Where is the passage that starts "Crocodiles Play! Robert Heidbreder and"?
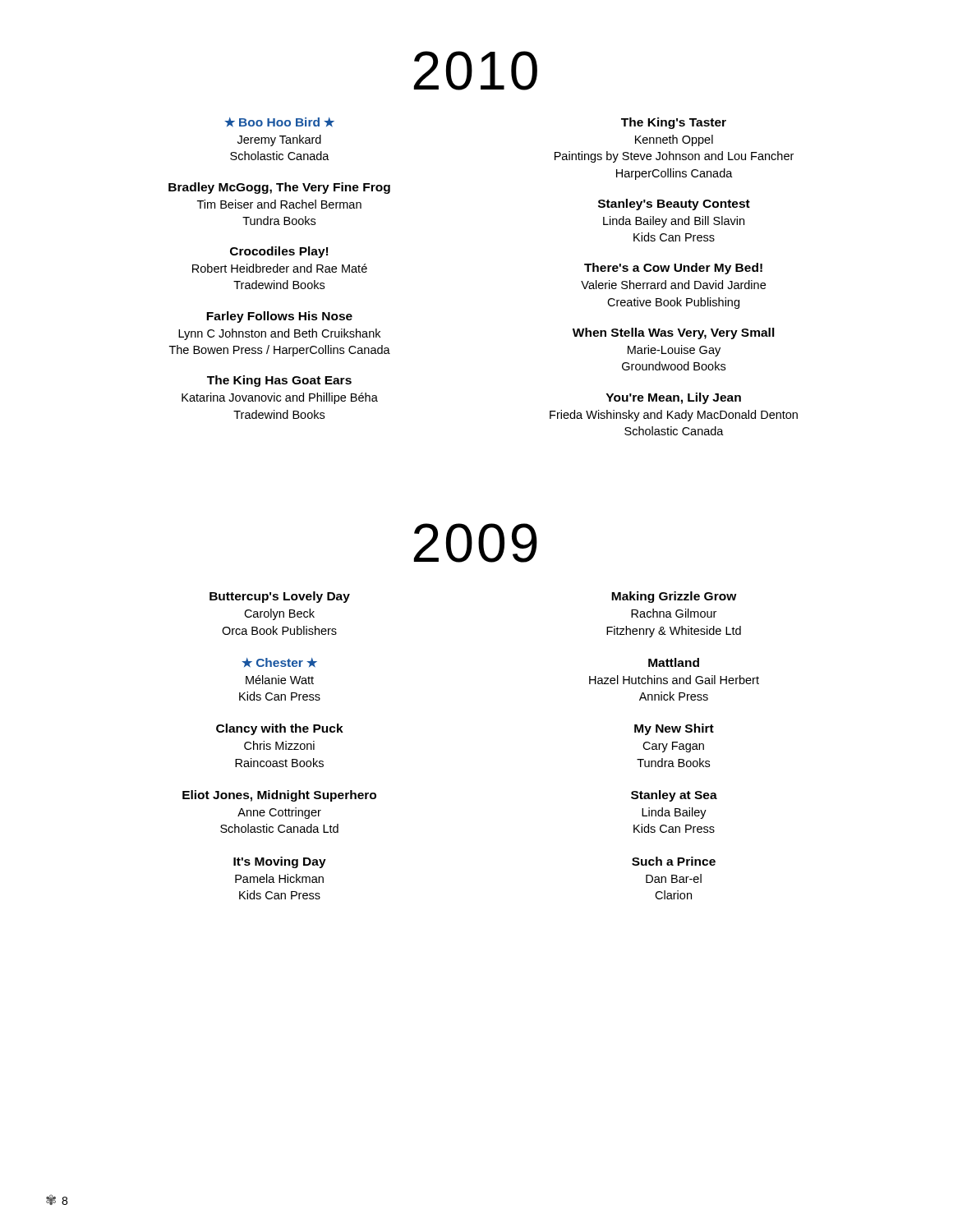Image resolution: width=953 pixels, height=1232 pixels. (x=279, y=269)
